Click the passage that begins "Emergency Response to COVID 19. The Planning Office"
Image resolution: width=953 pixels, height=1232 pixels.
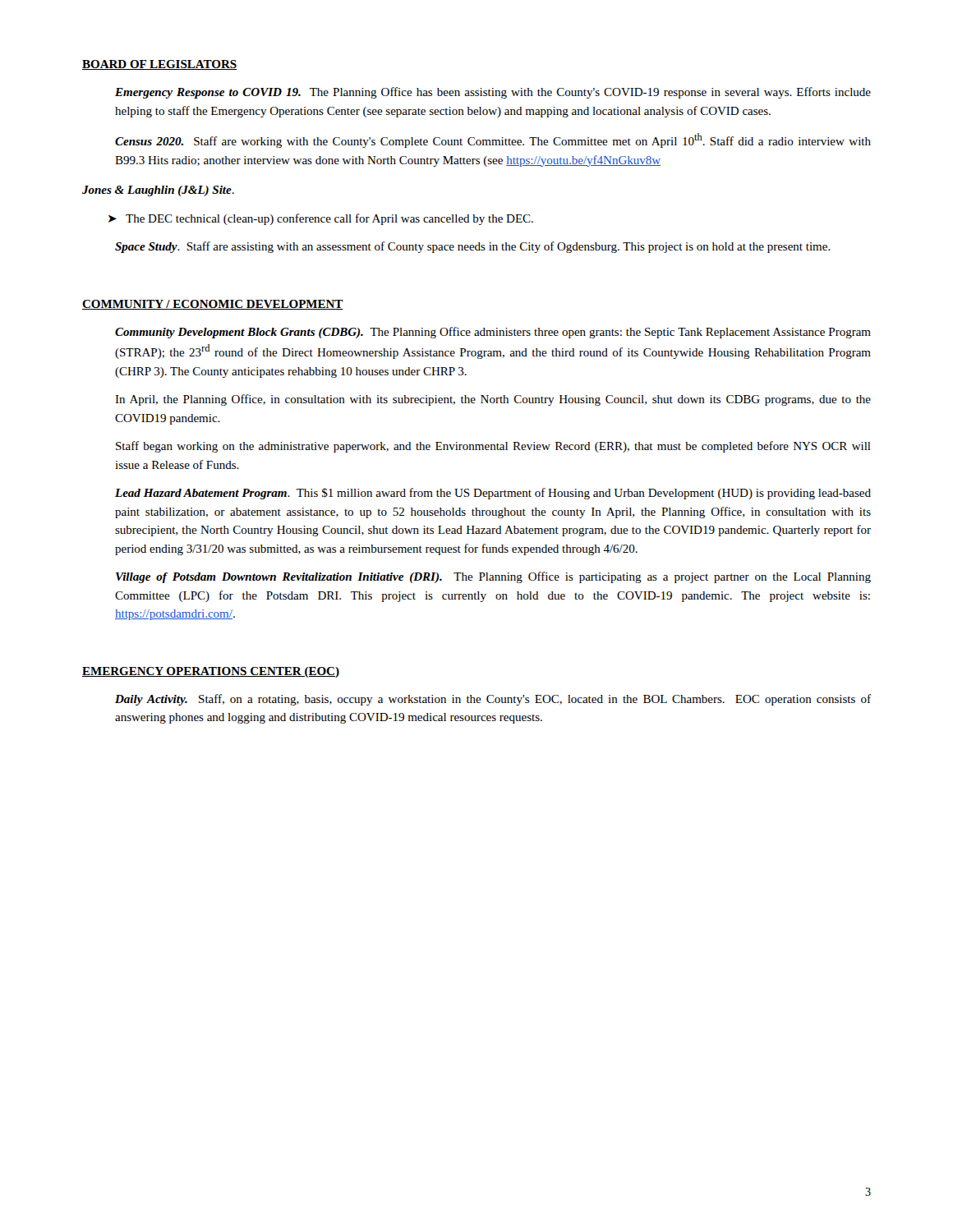click(493, 101)
